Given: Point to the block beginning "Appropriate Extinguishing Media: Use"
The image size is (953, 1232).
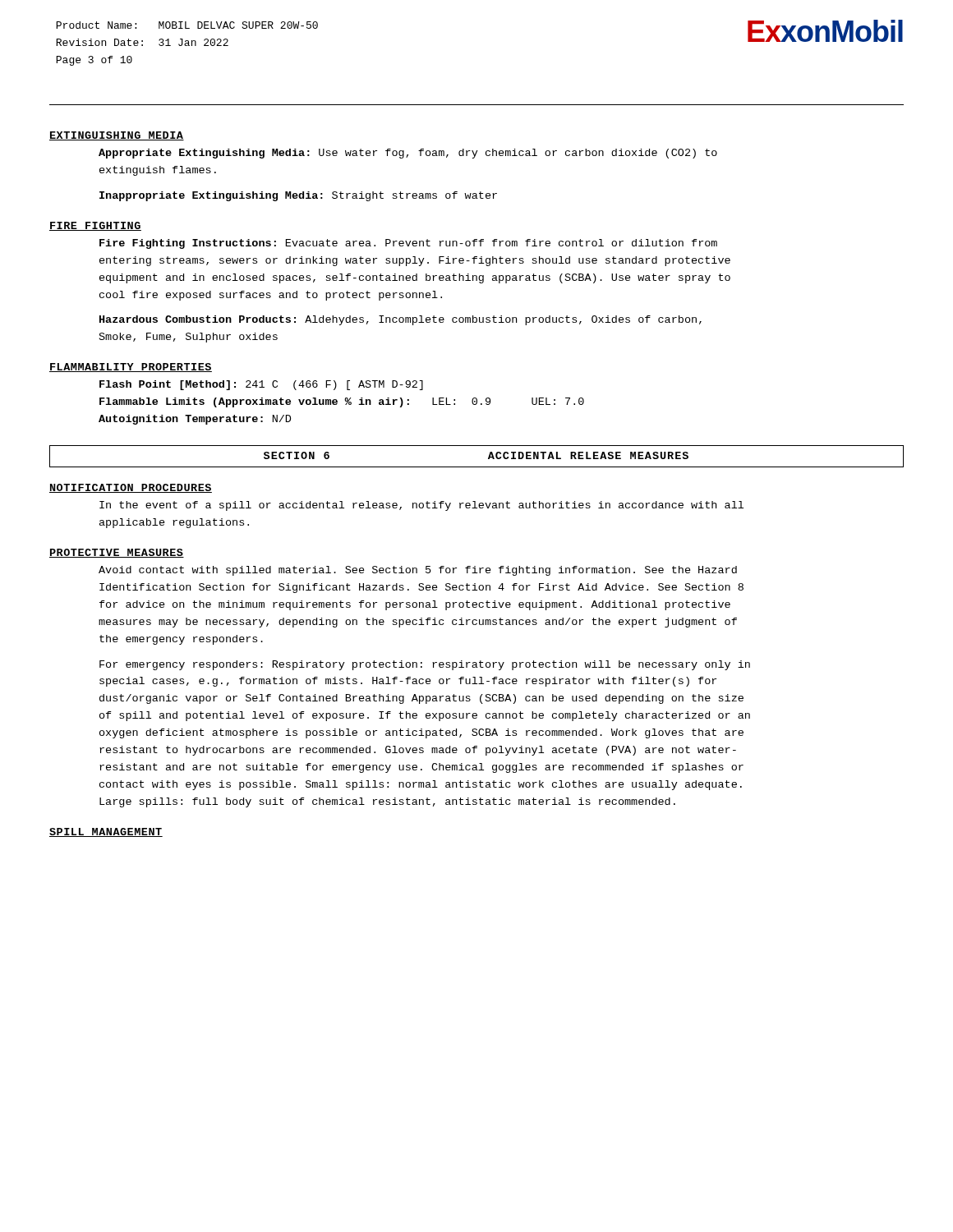Looking at the screenshot, I should click(501, 163).
